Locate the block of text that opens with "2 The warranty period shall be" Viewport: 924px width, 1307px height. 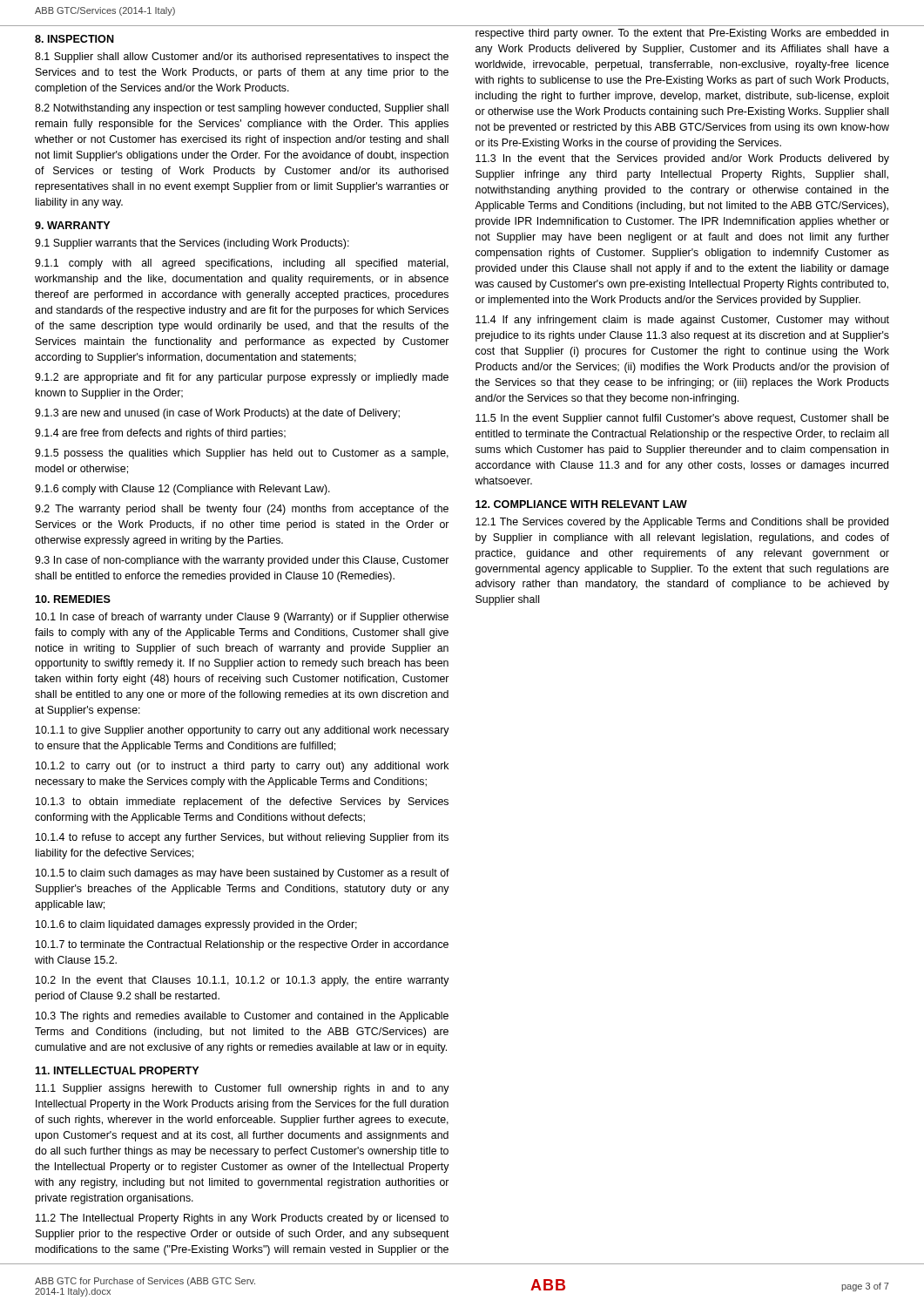pos(242,525)
